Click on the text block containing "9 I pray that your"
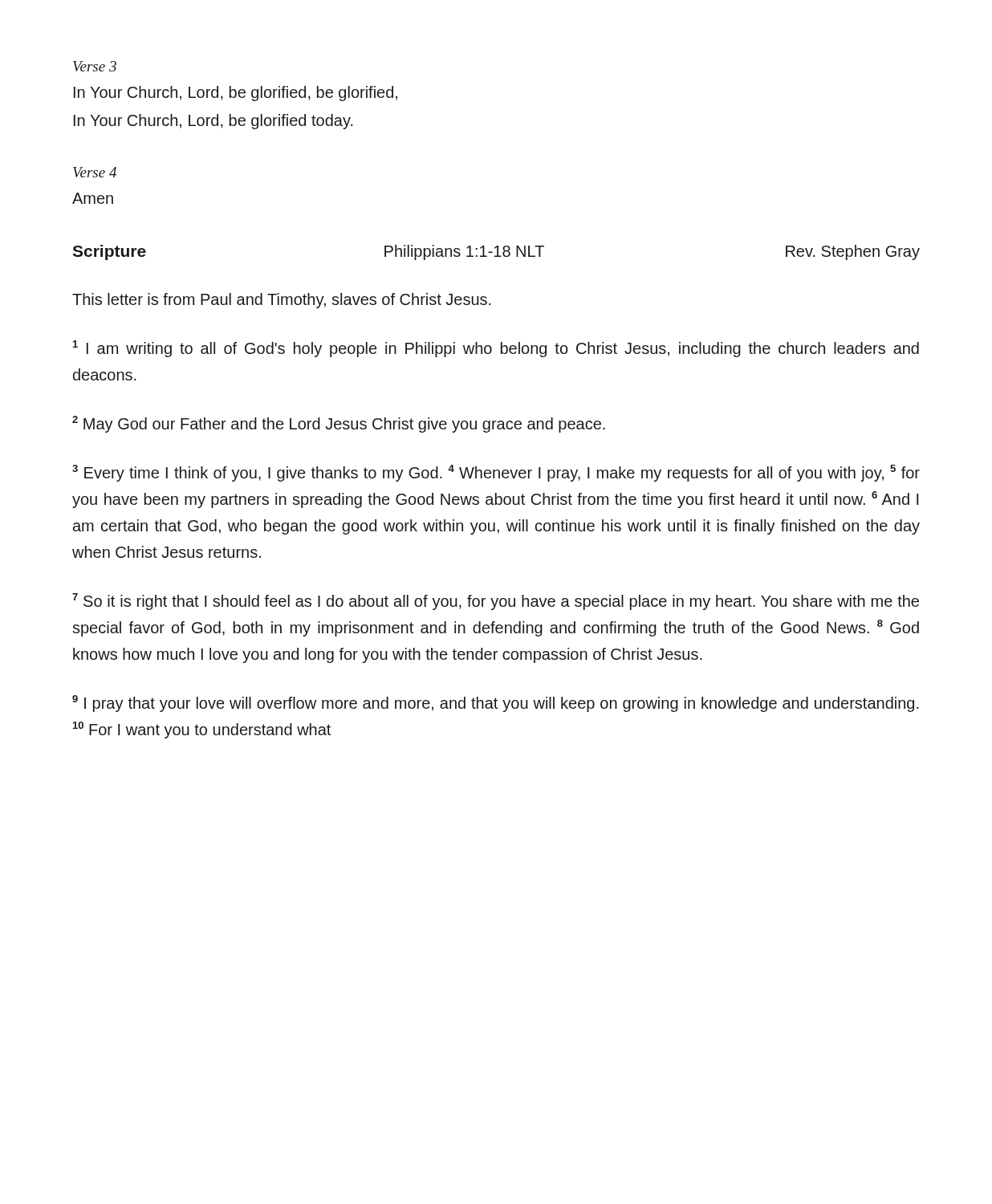This screenshot has height=1204, width=992. tap(496, 716)
